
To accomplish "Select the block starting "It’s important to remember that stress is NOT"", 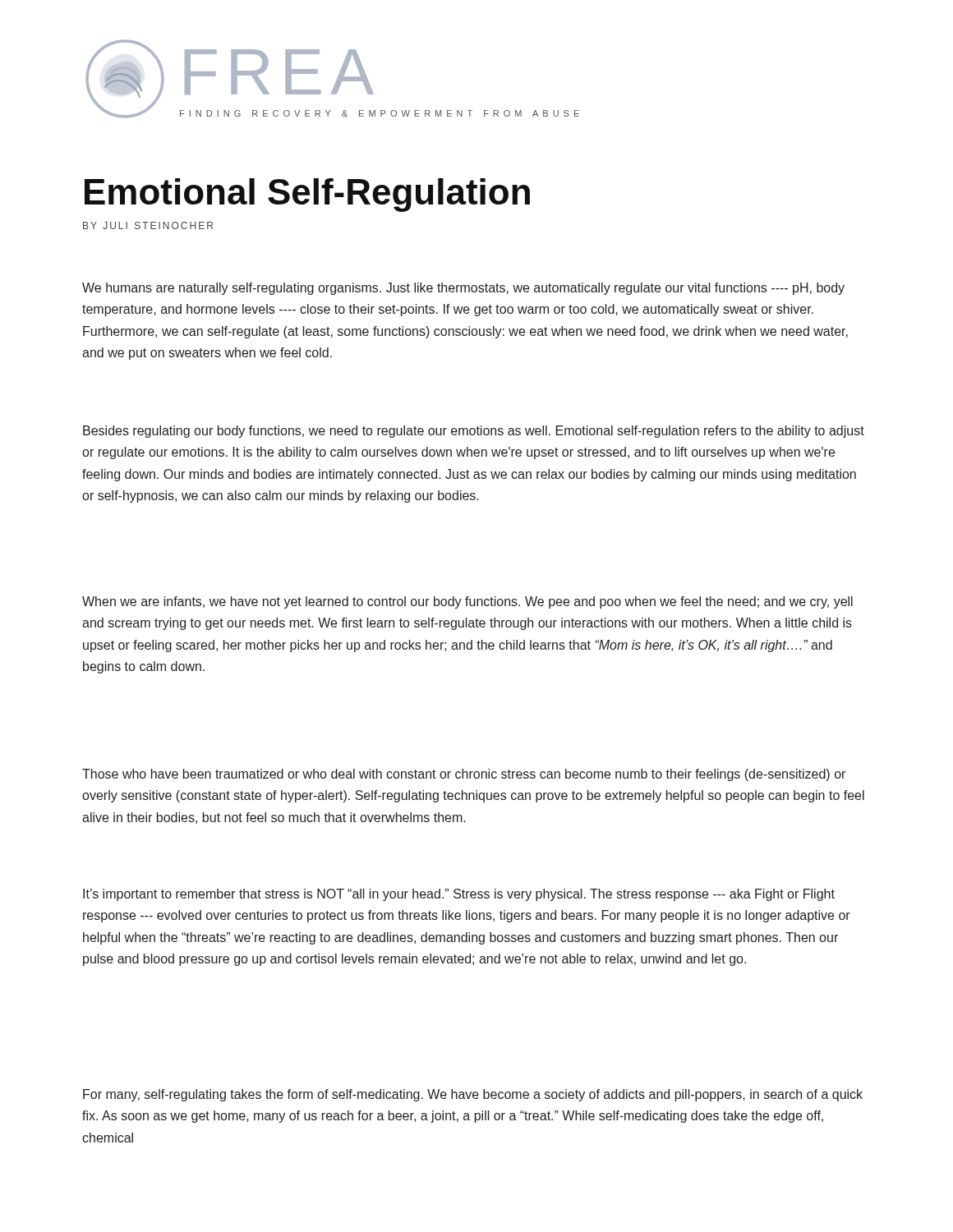I will click(x=476, y=927).
